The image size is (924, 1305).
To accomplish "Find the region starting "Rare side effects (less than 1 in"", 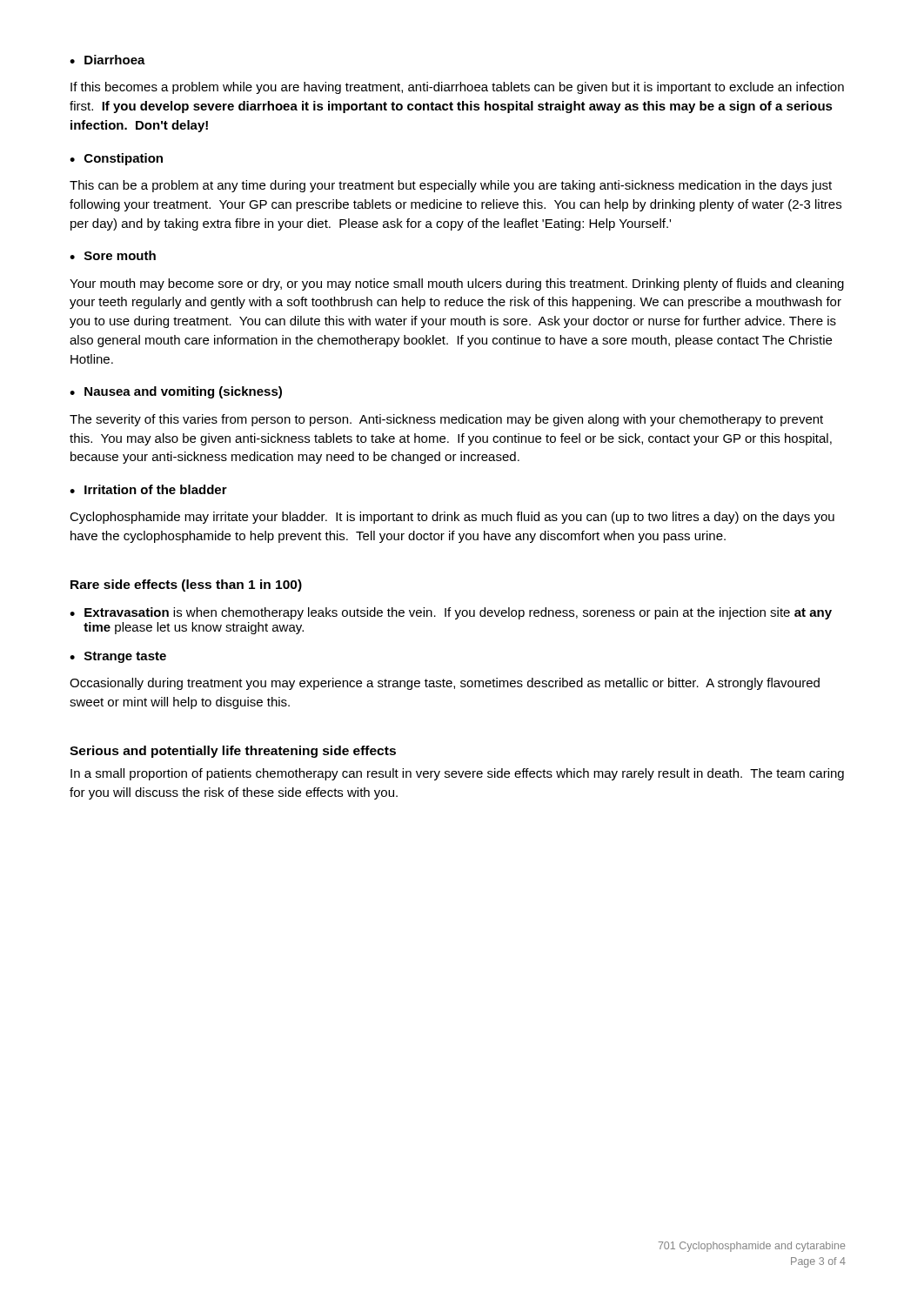I will click(186, 584).
